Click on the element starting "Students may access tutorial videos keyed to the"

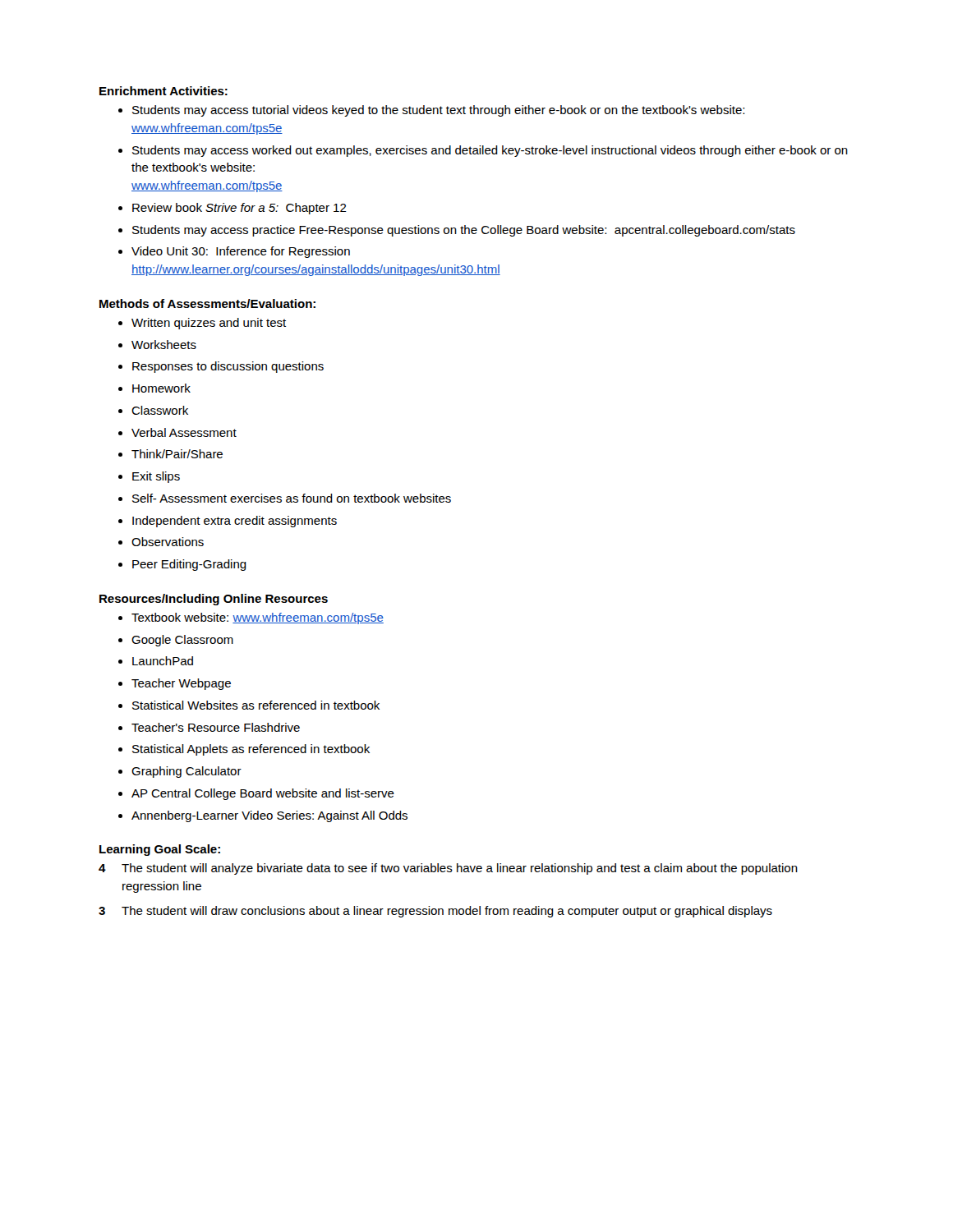coord(440,119)
